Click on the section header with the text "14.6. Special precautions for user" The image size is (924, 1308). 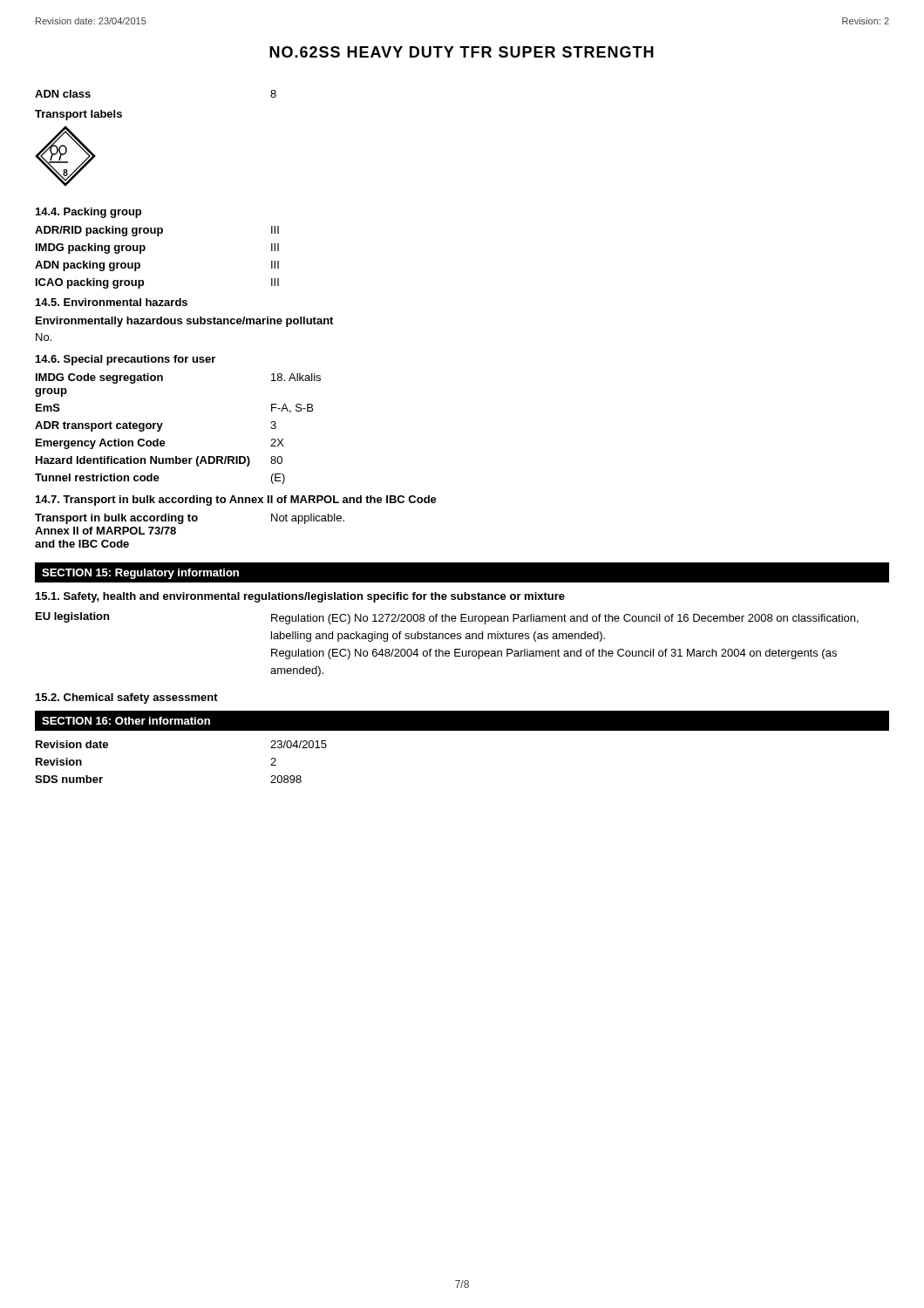[125, 359]
